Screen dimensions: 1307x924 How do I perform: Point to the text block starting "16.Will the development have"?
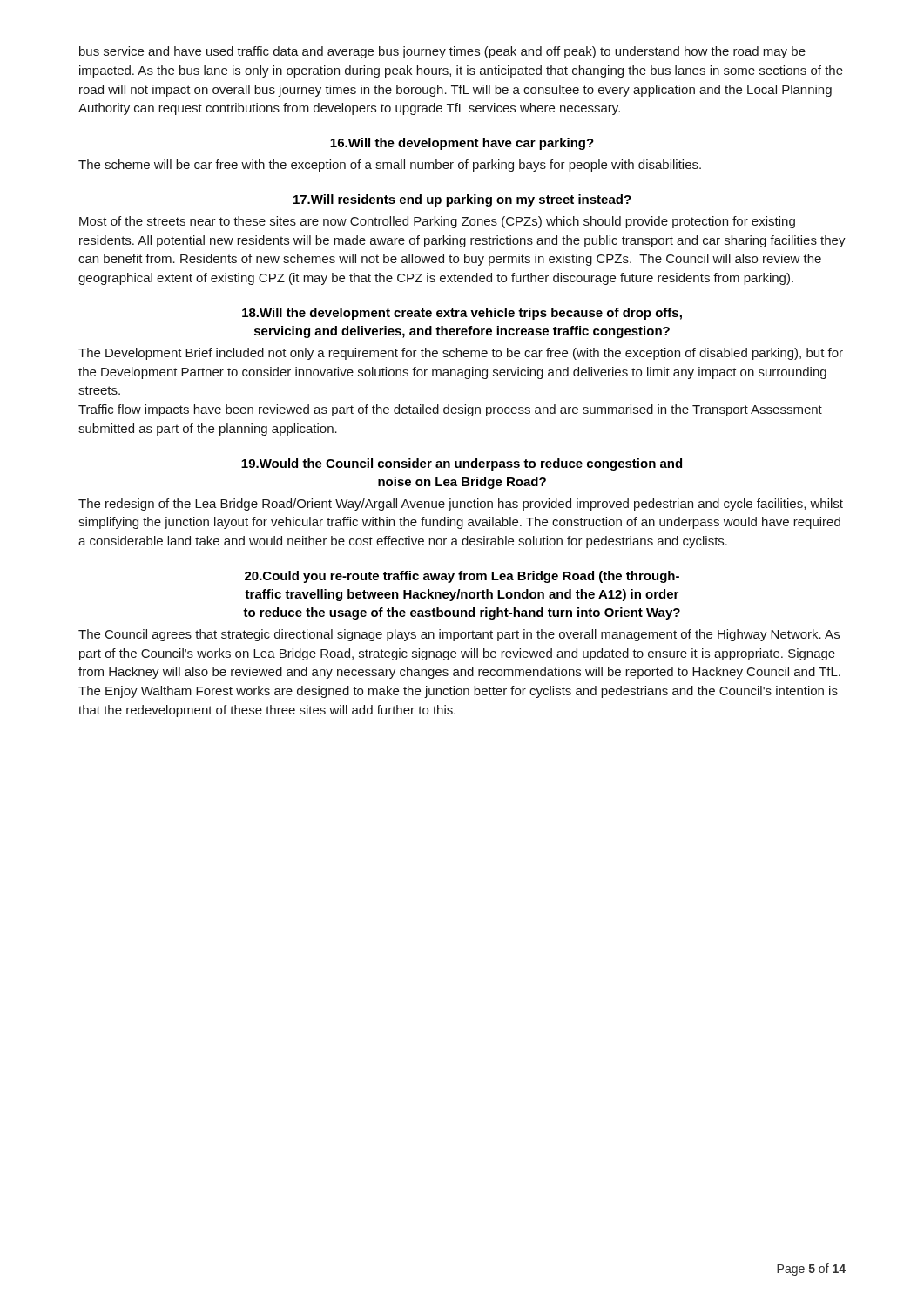tap(462, 142)
